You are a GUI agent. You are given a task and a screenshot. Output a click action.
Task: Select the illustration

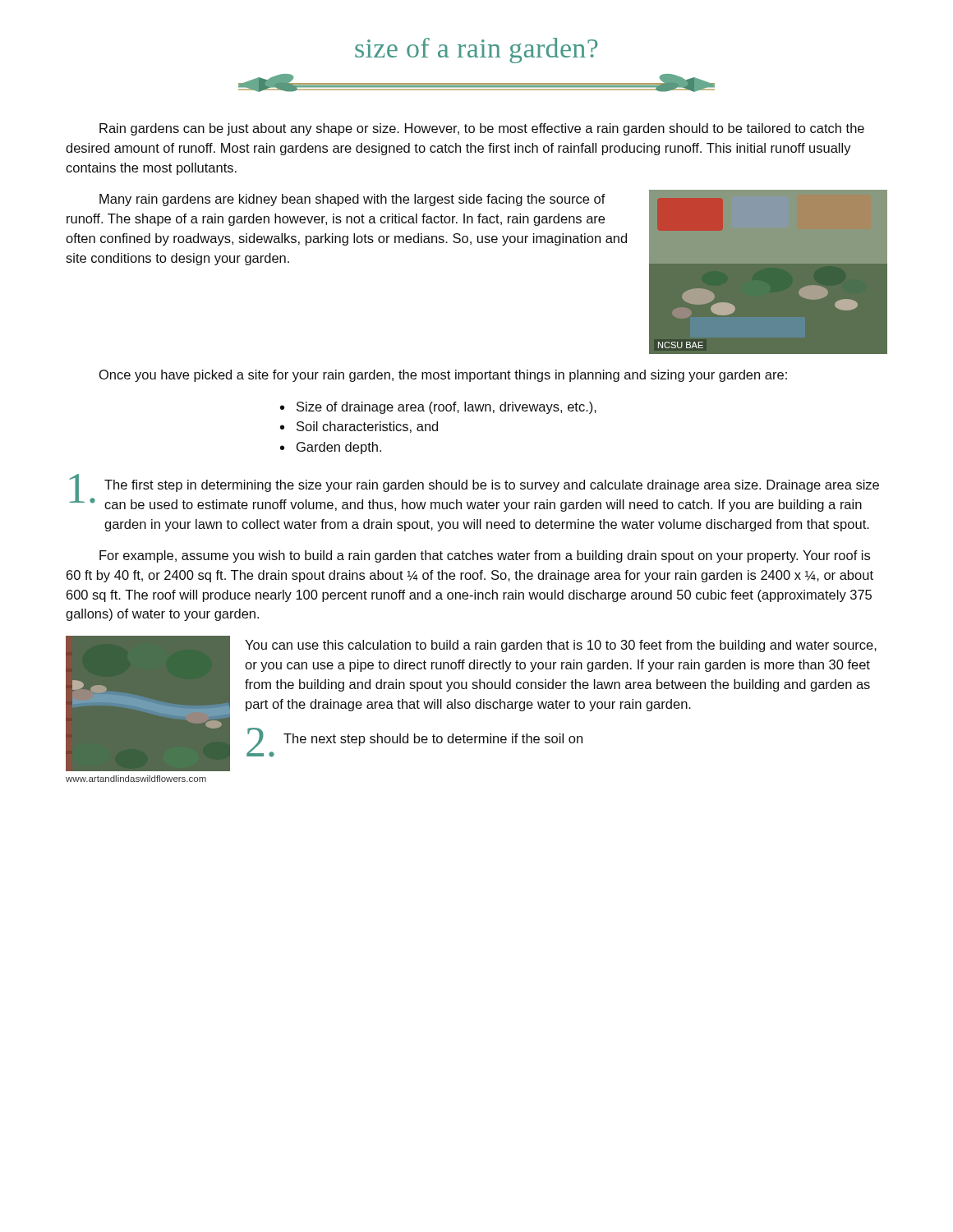476,86
